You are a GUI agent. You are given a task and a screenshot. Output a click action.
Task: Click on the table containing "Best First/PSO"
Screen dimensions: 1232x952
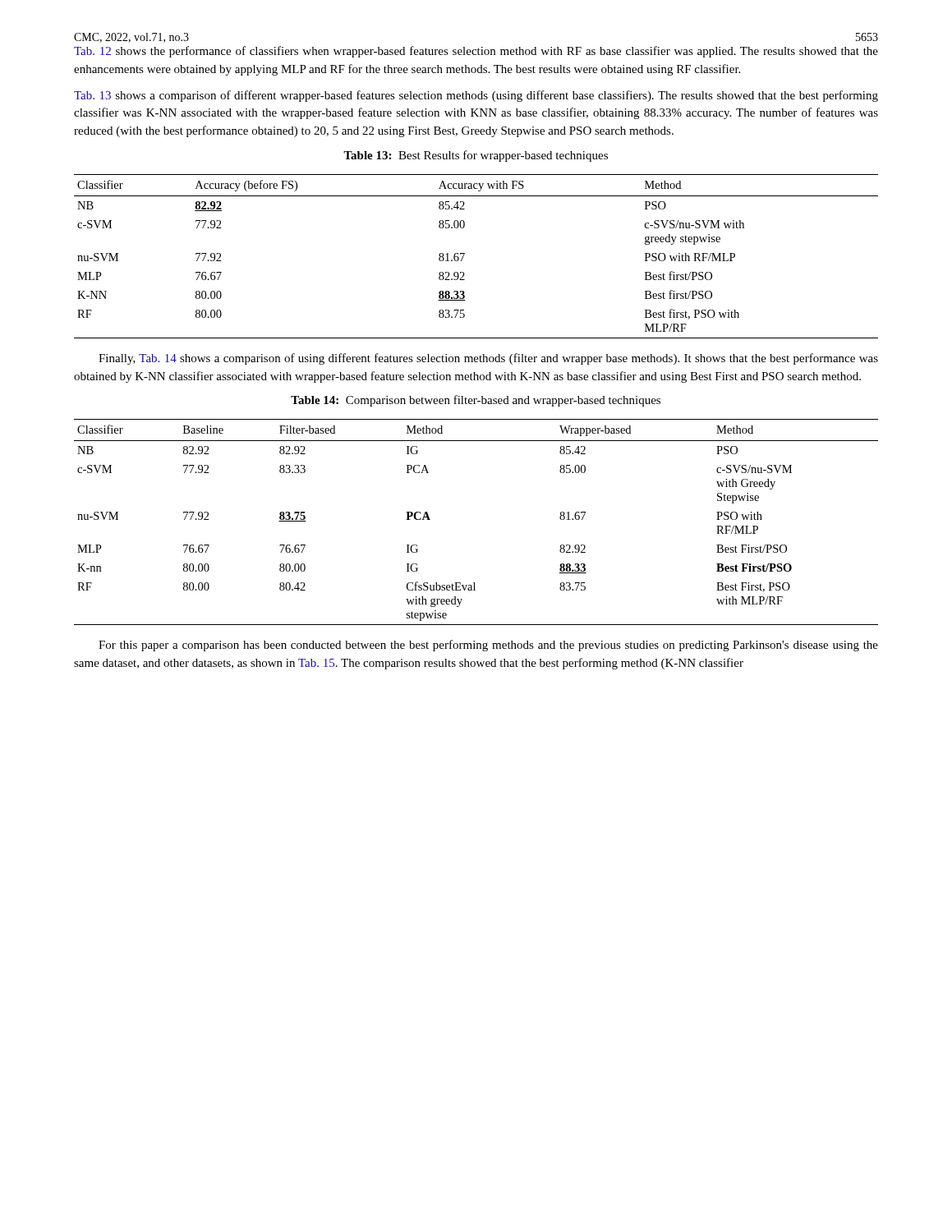[476, 522]
